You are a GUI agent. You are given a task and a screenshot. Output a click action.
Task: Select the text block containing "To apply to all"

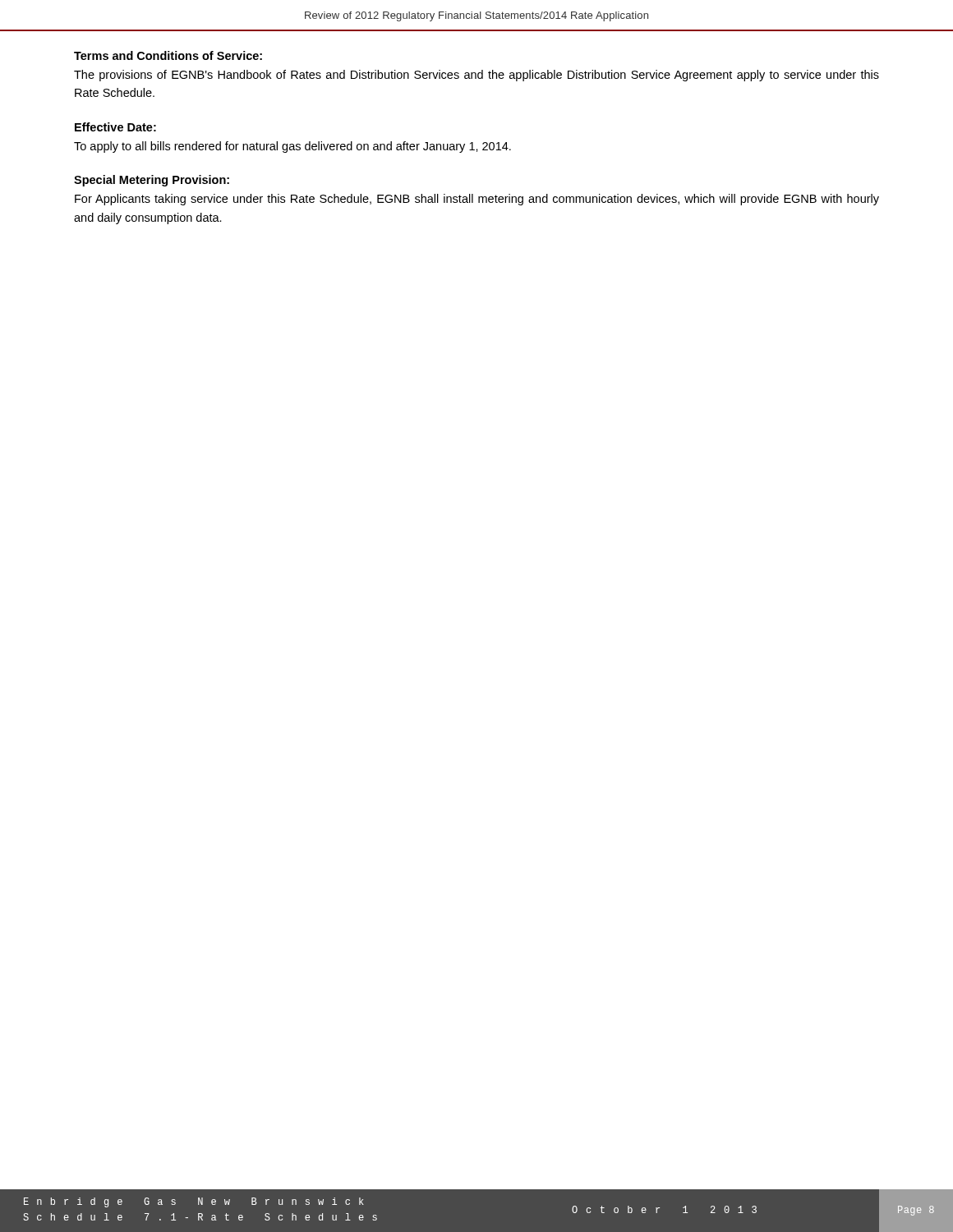coord(293,146)
